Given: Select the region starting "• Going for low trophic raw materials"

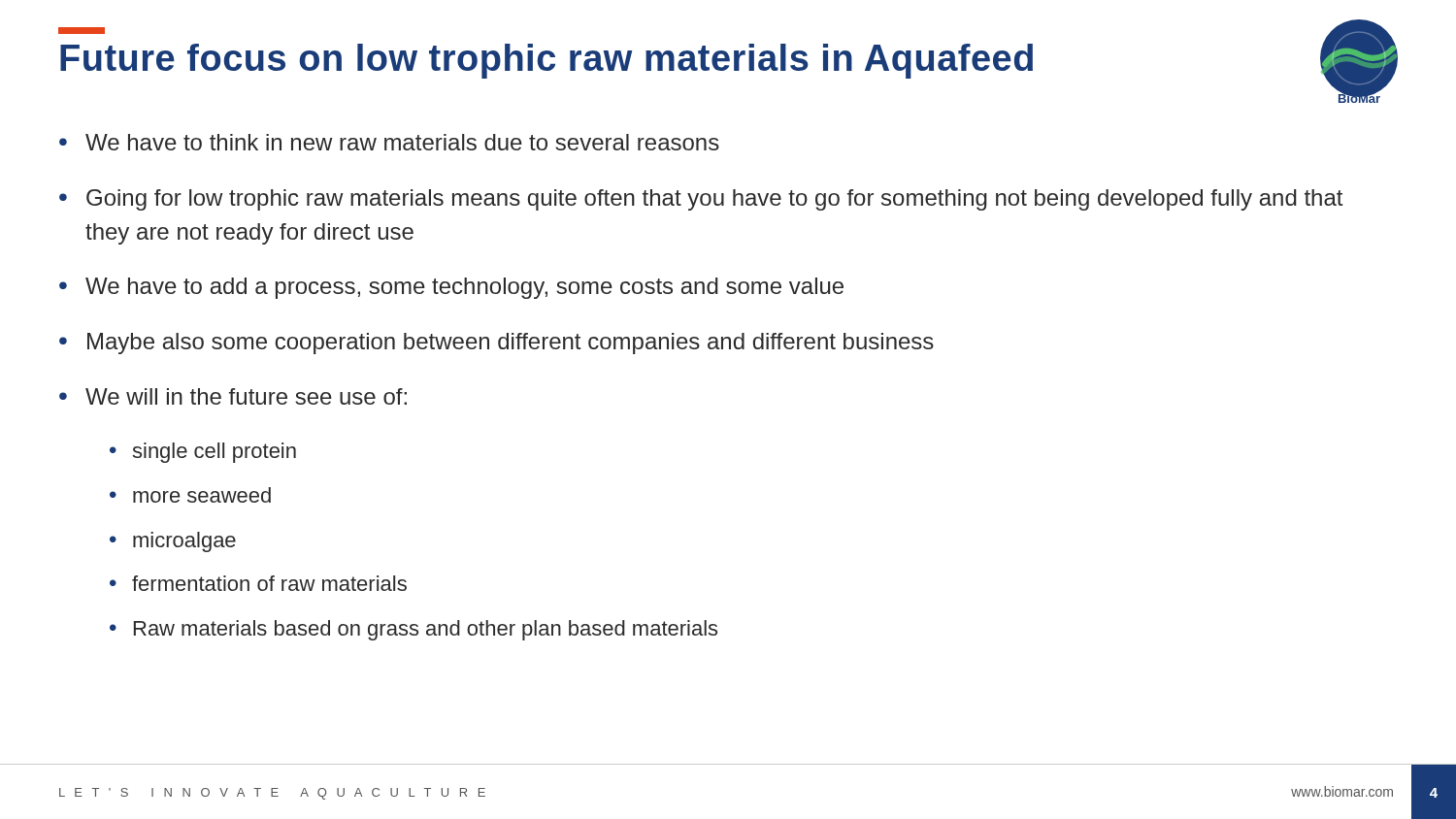Looking at the screenshot, I should point(718,215).
